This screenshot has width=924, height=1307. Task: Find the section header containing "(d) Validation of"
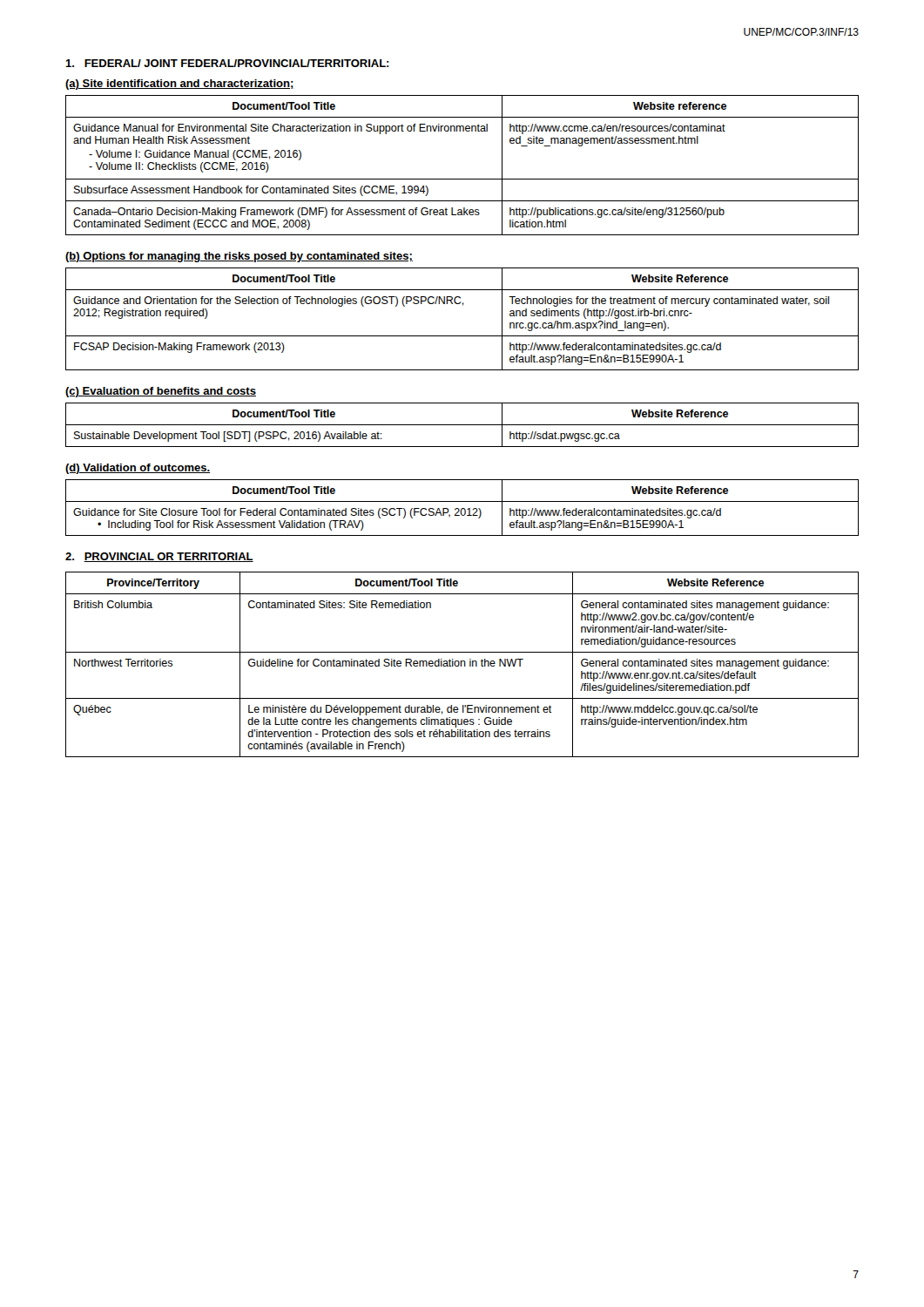(x=138, y=468)
